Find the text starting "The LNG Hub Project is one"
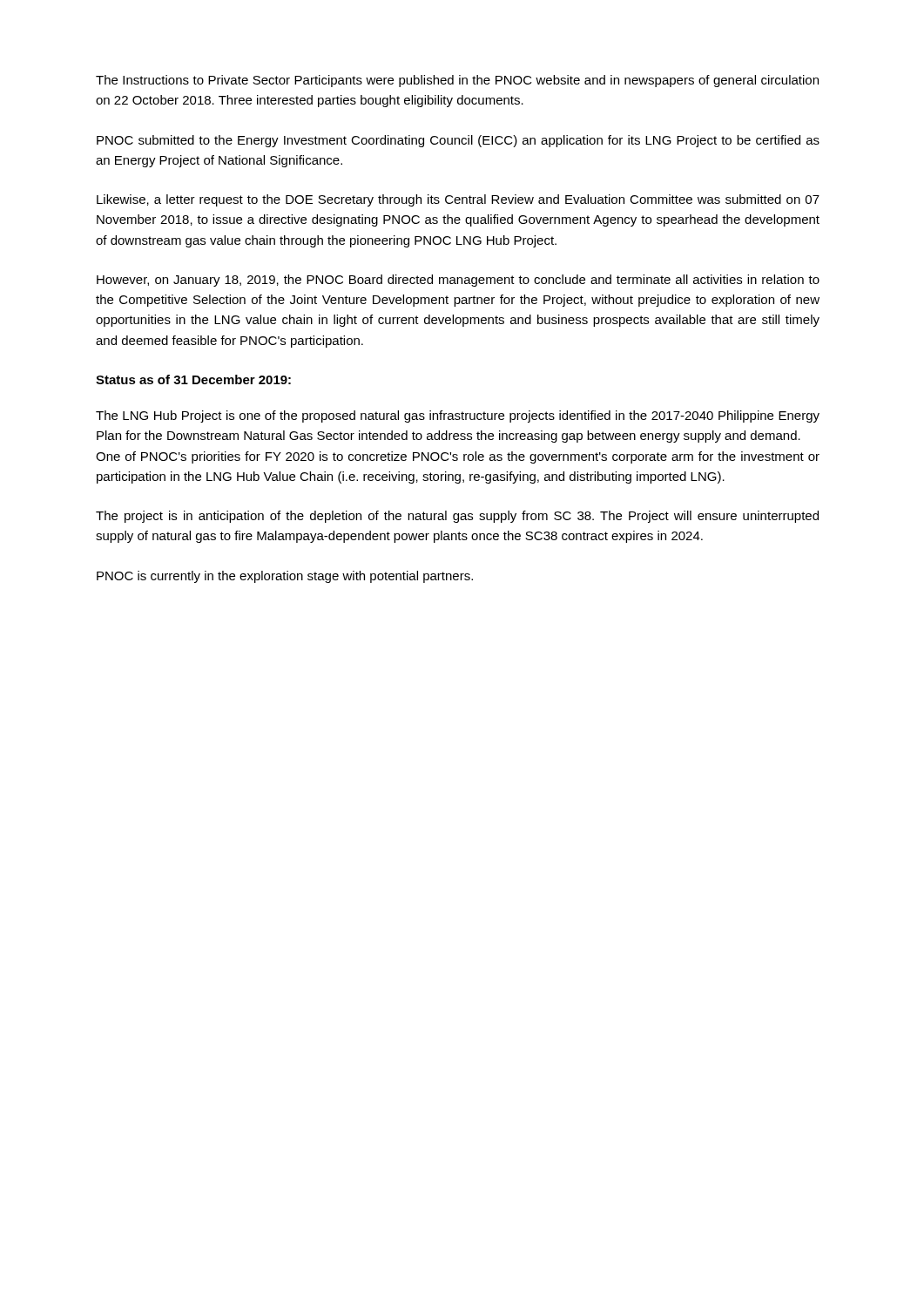The height and width of the screenshot is (1307, 924). [458, 446]
